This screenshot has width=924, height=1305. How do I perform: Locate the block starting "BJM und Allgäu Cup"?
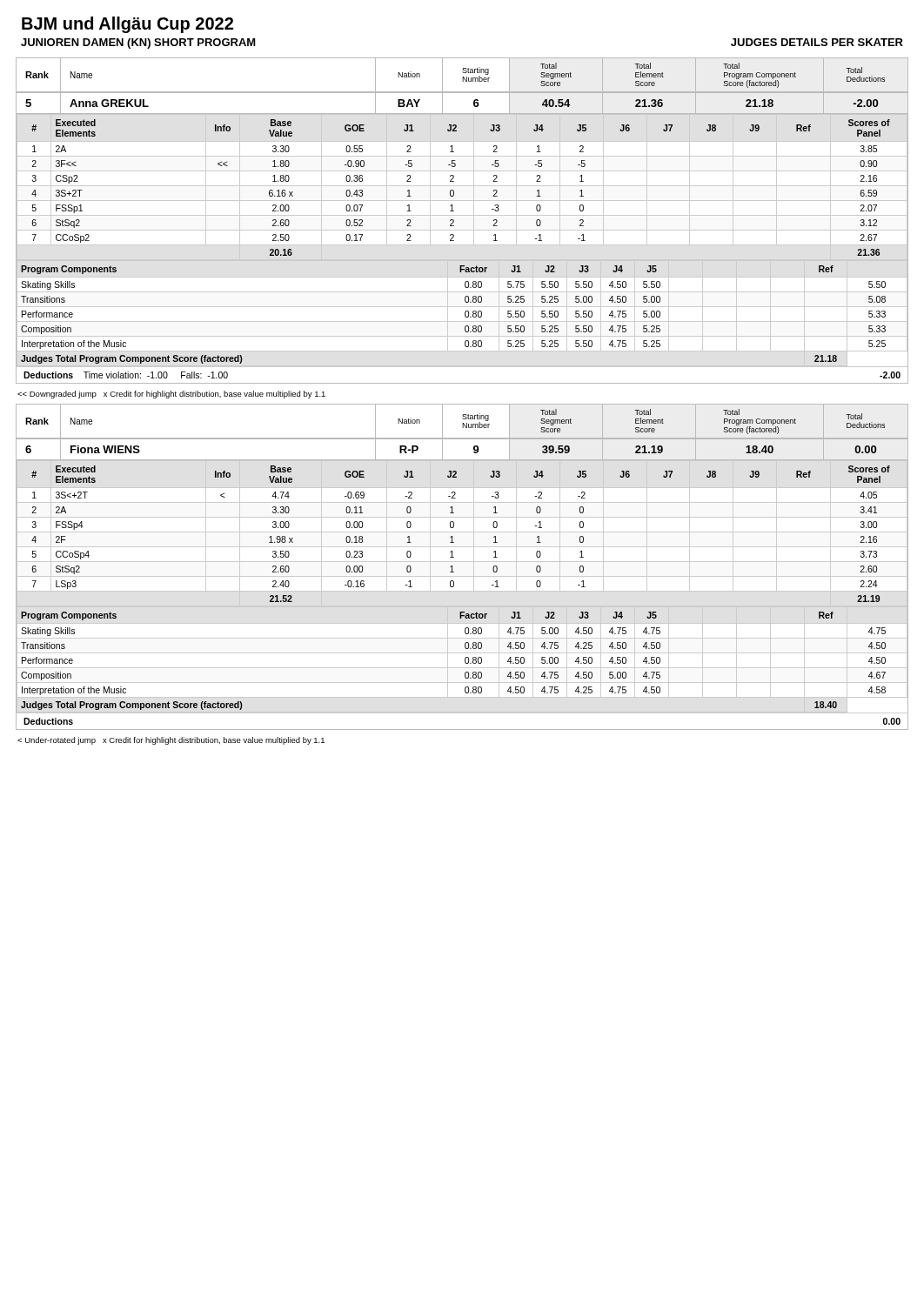pyautogui.click(x=127, y=23)
